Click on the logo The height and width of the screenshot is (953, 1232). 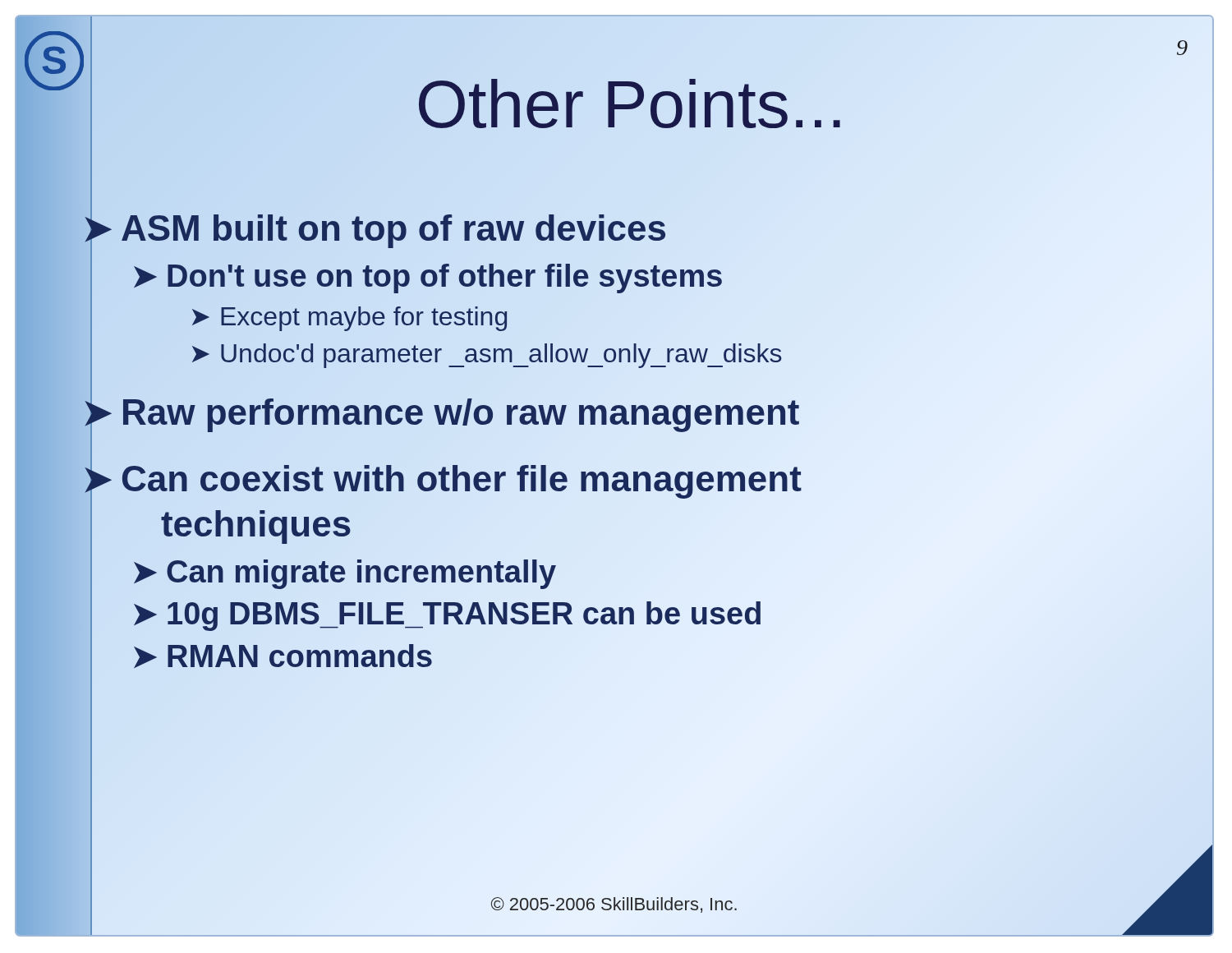click(x=54, y=61)
